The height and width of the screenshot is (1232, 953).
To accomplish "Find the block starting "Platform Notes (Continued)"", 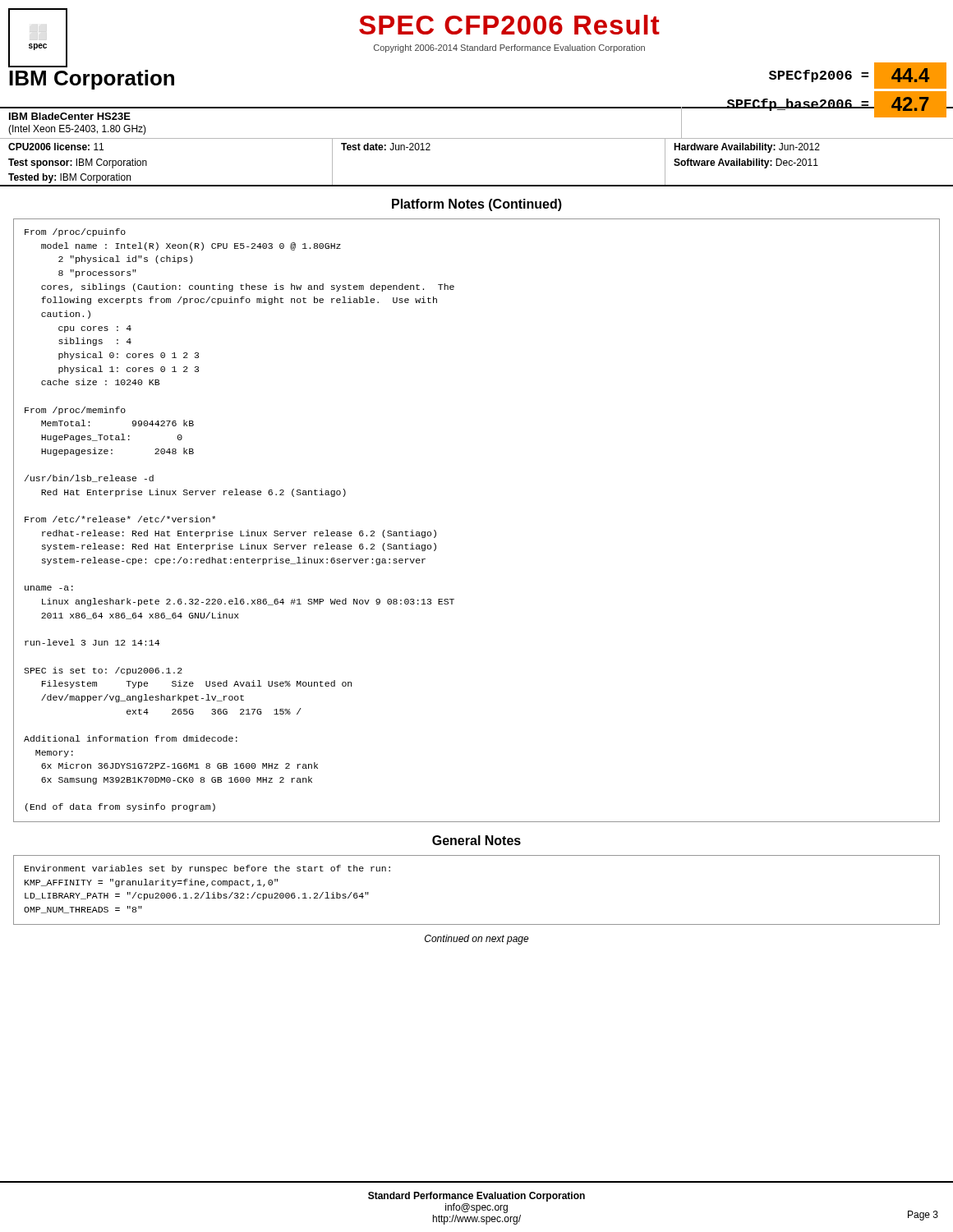I will pyautogui.click(x=476, y=204).
